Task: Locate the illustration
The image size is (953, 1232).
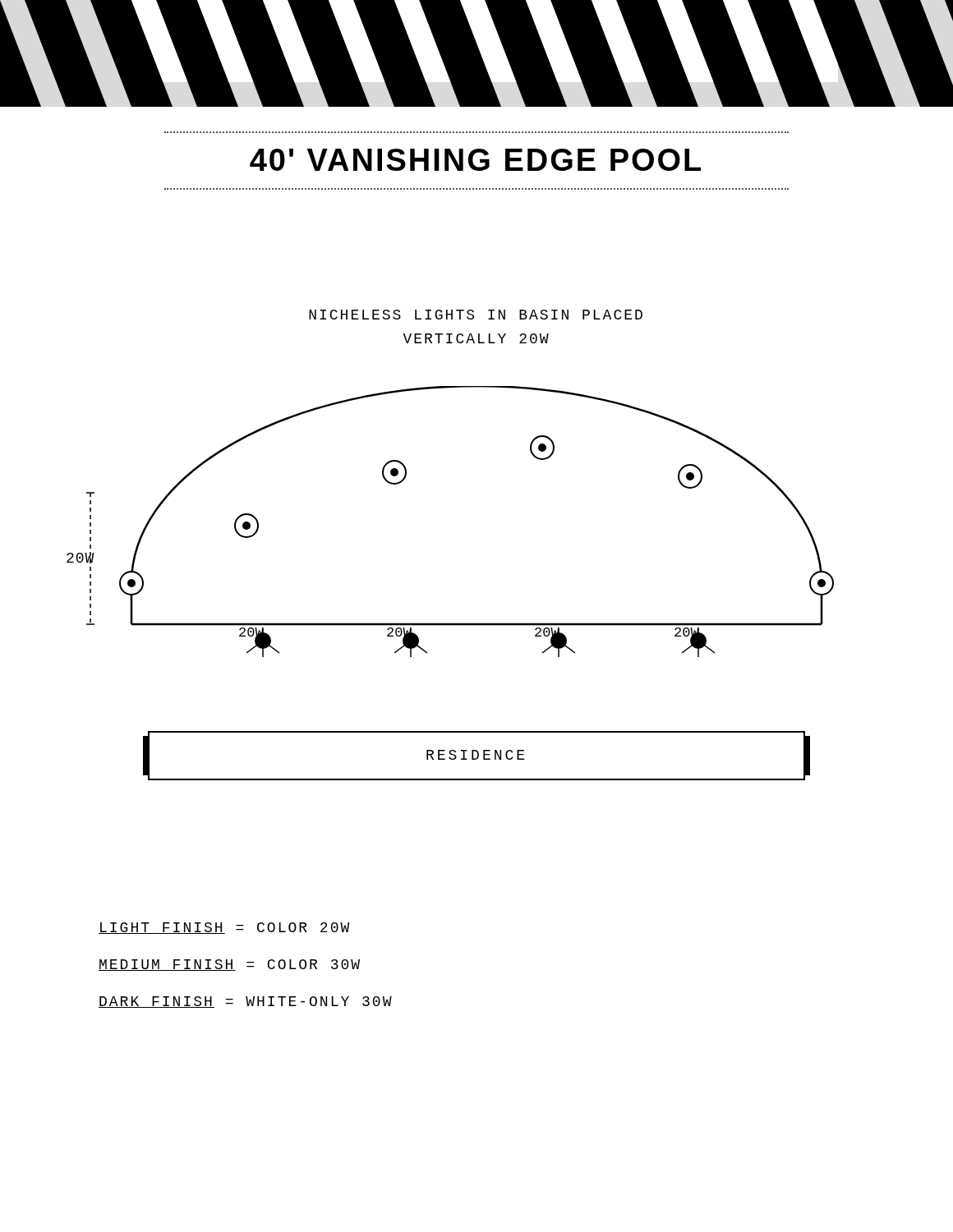Action: 476,53
